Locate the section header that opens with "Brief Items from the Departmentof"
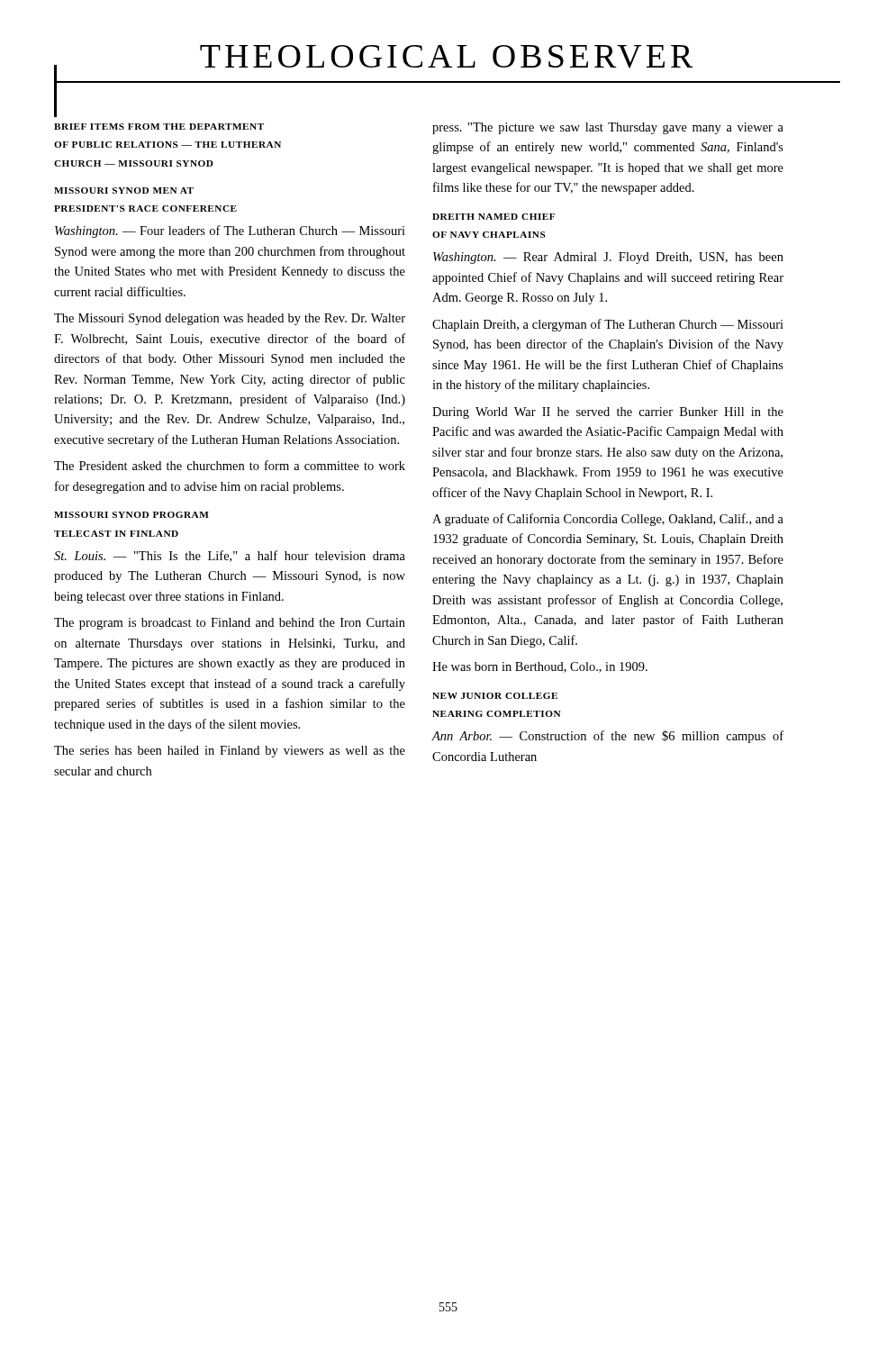Image resolution: width=896 pixels, height=1351 pixels. click(x=230, y=144)
